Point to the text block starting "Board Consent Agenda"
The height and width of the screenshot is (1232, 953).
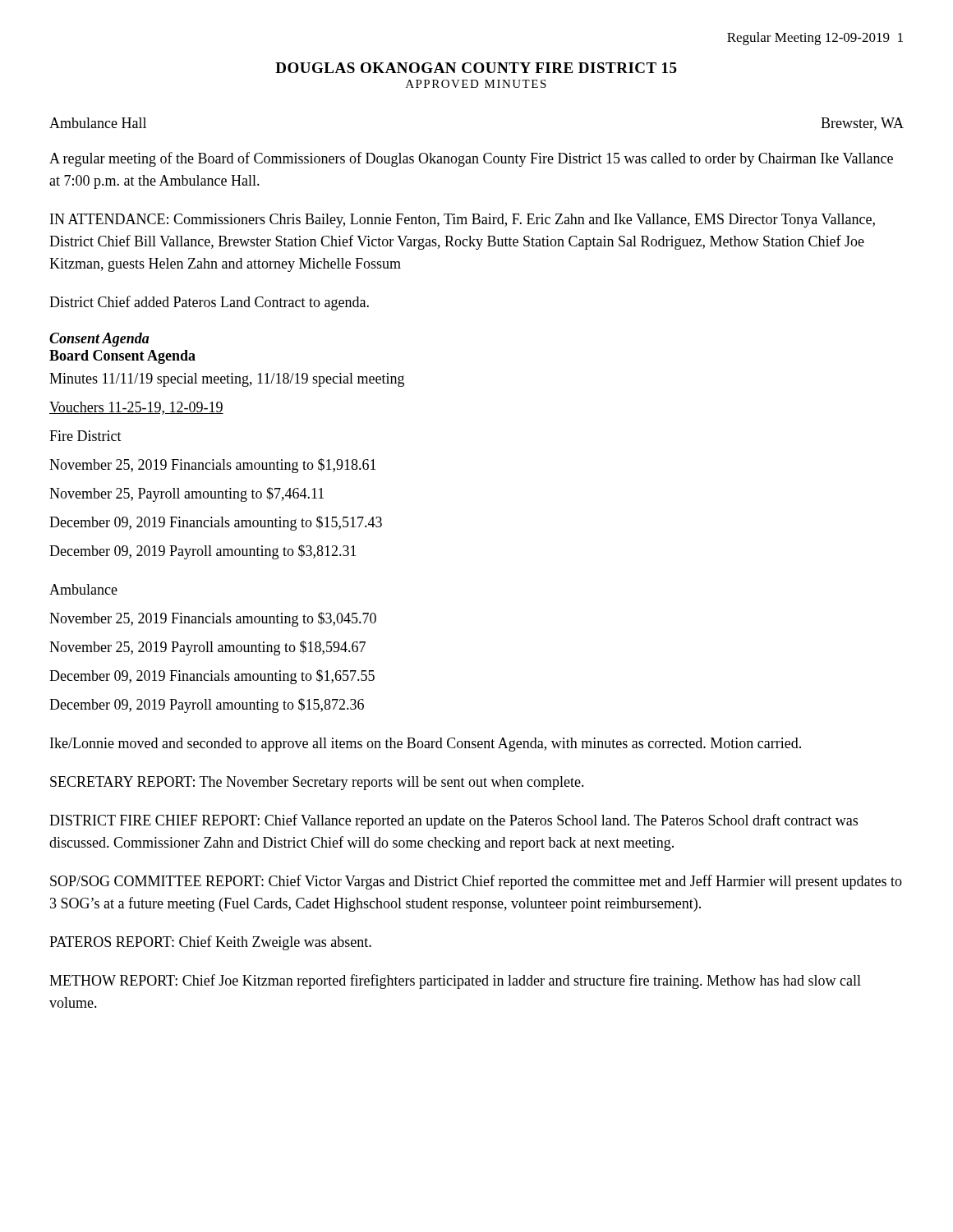tap(122, 356)
